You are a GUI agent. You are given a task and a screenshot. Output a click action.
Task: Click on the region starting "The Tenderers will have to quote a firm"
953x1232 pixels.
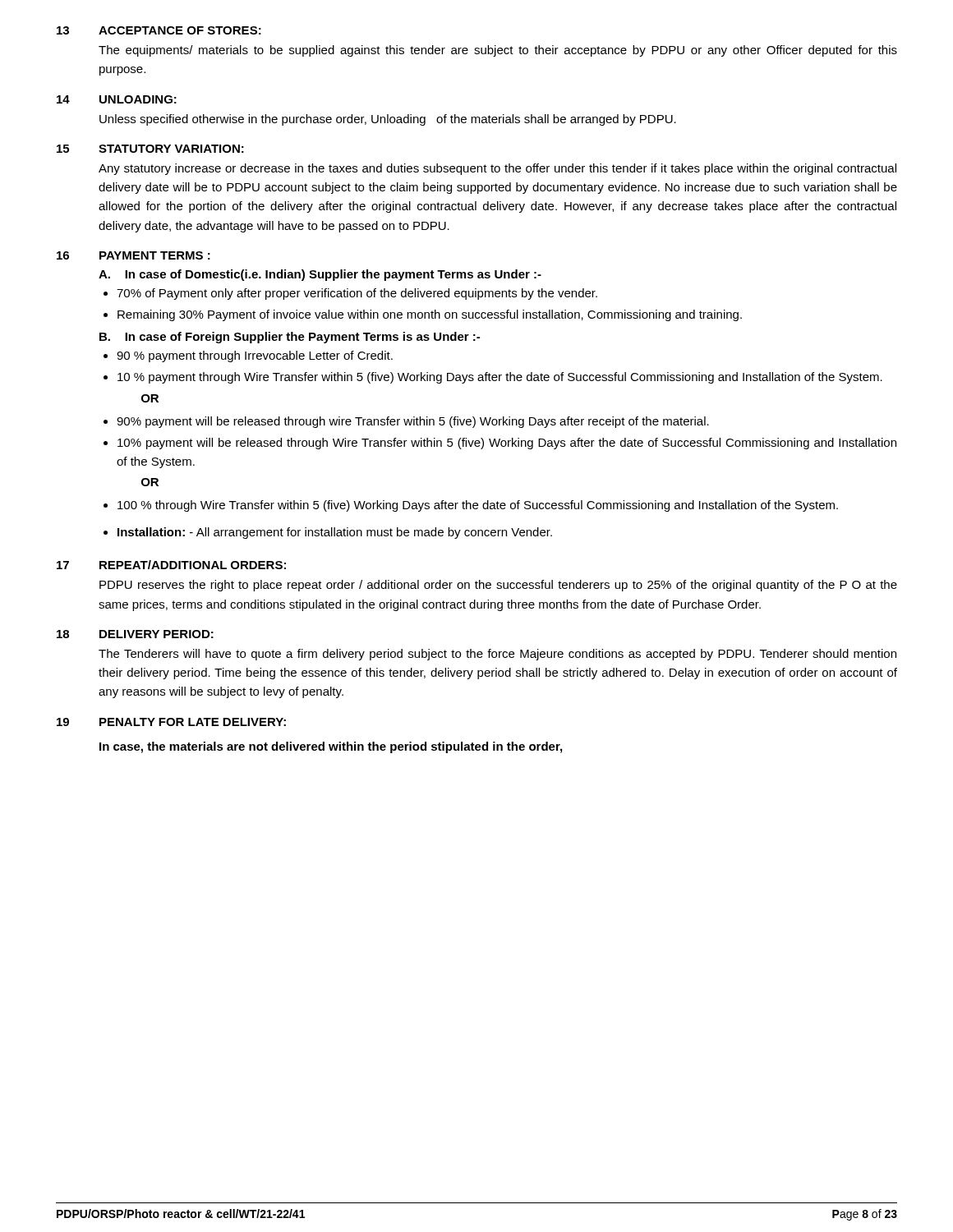point(498,672)
